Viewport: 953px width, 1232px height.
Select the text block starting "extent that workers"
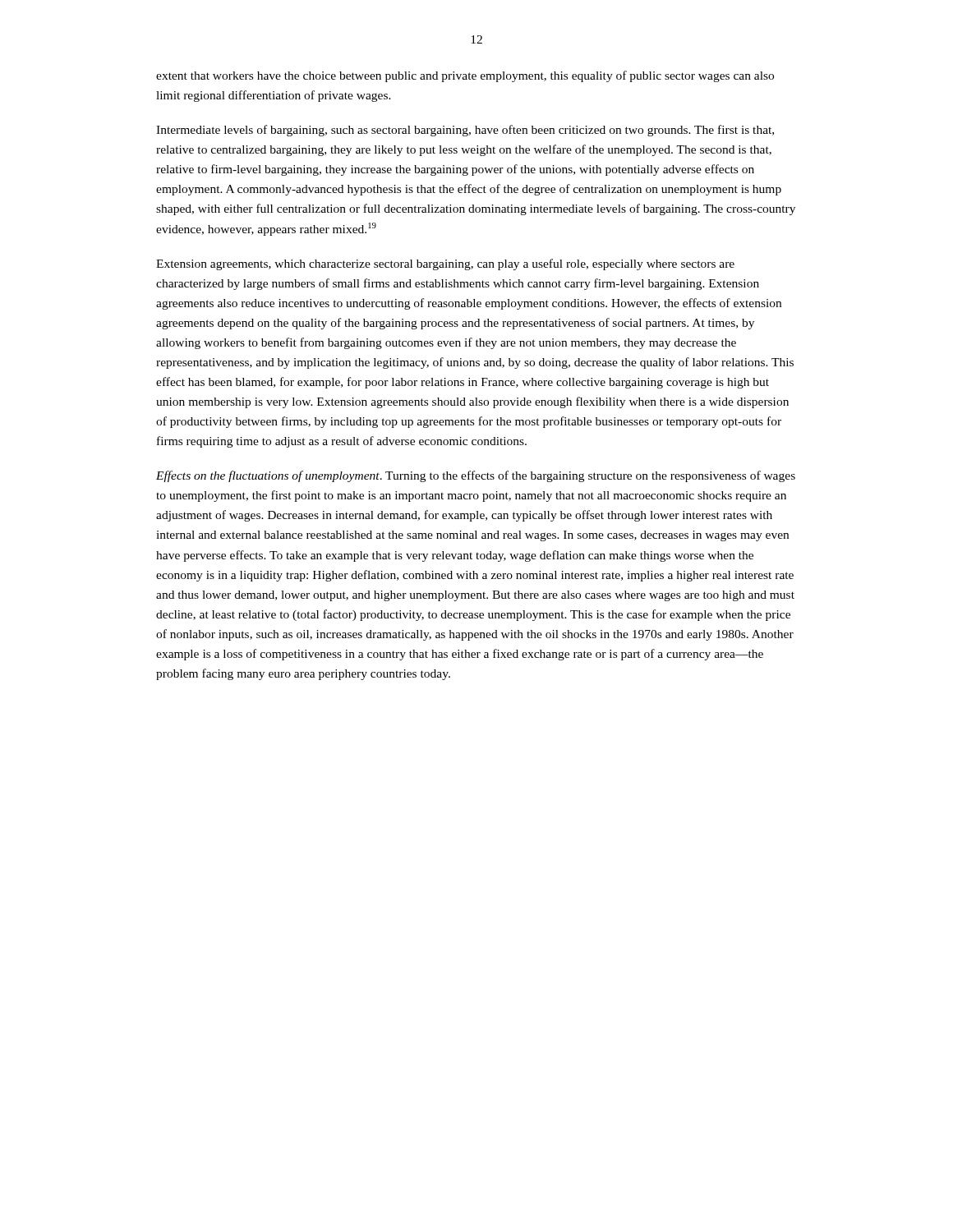tap(465, 85)
